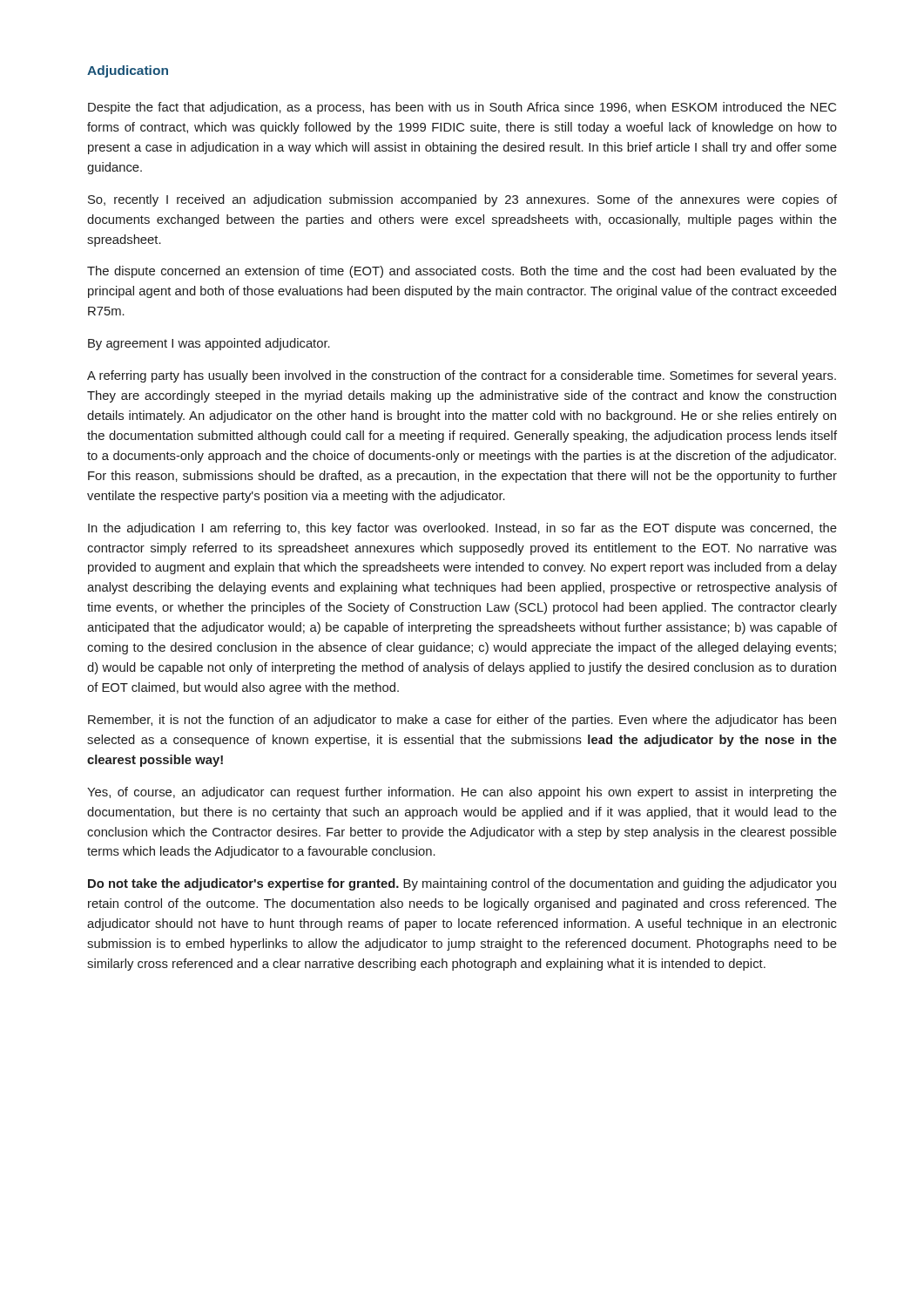
Task: Point to the text block starting "In the adjudication I am"
Action: pos(462,608)
